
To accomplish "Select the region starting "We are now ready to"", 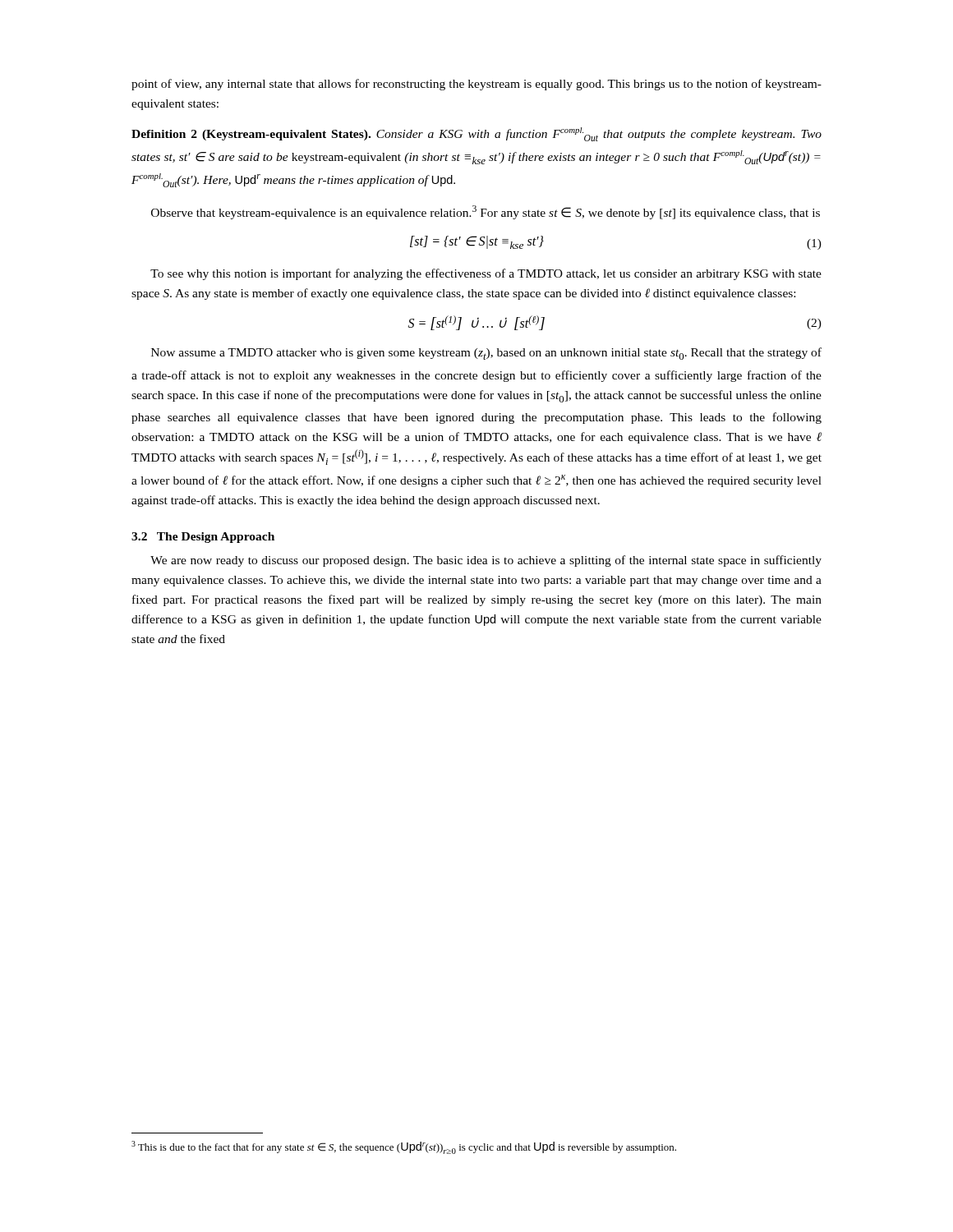I will click(x=476, y=599).
